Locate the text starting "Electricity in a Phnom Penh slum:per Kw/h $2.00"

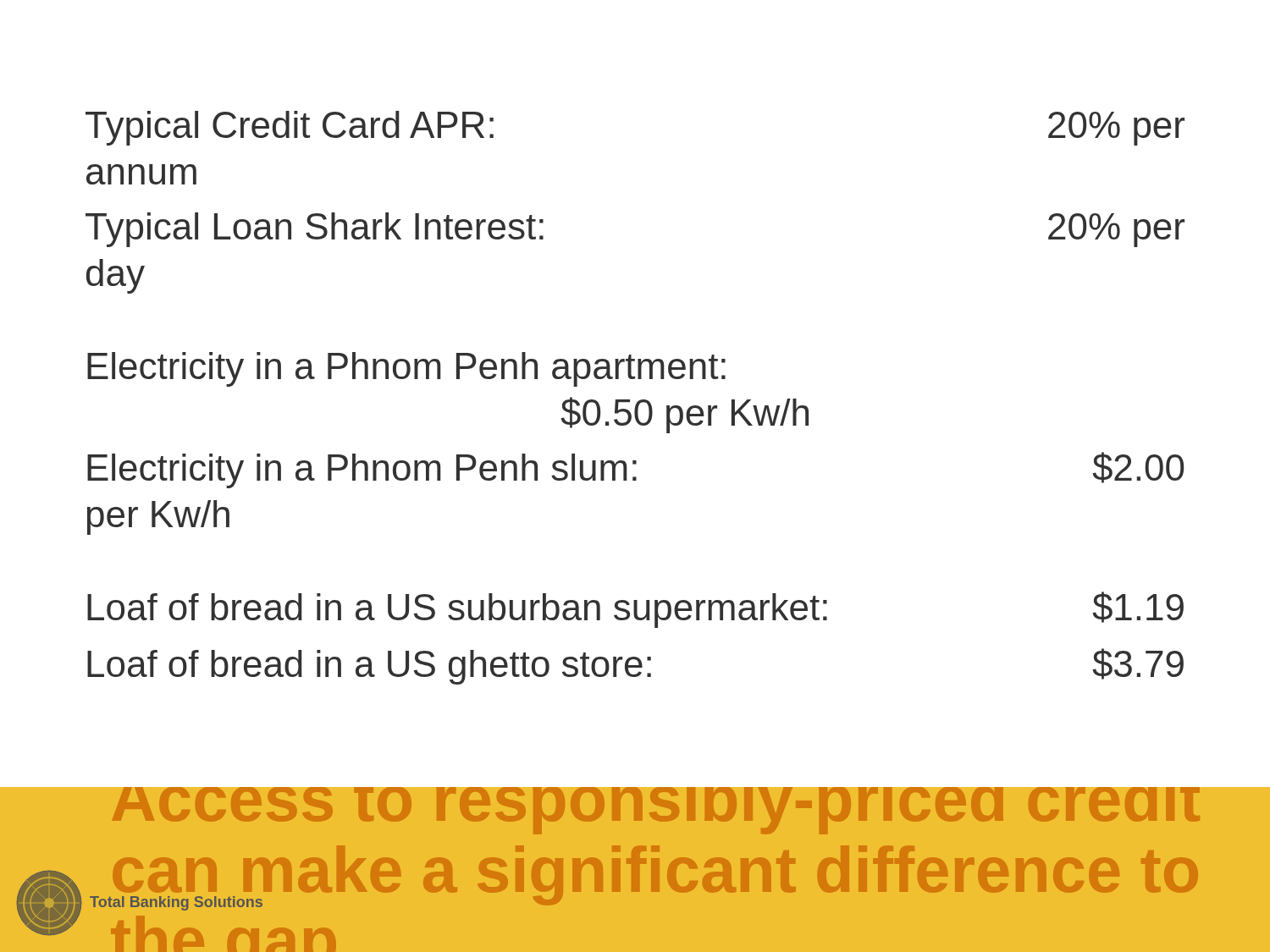(635, 491)
